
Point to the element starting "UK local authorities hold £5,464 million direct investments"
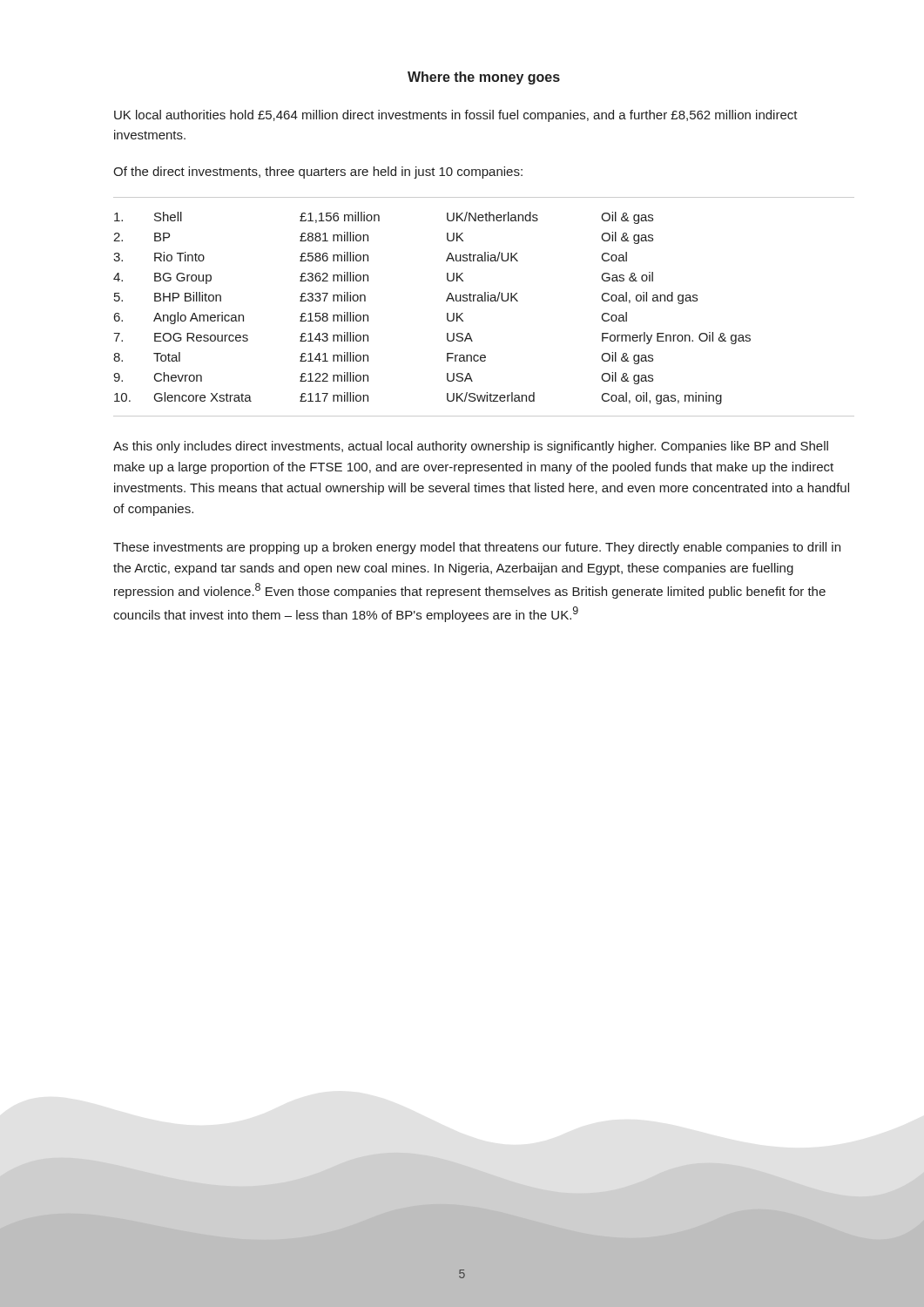coord(455,125)
